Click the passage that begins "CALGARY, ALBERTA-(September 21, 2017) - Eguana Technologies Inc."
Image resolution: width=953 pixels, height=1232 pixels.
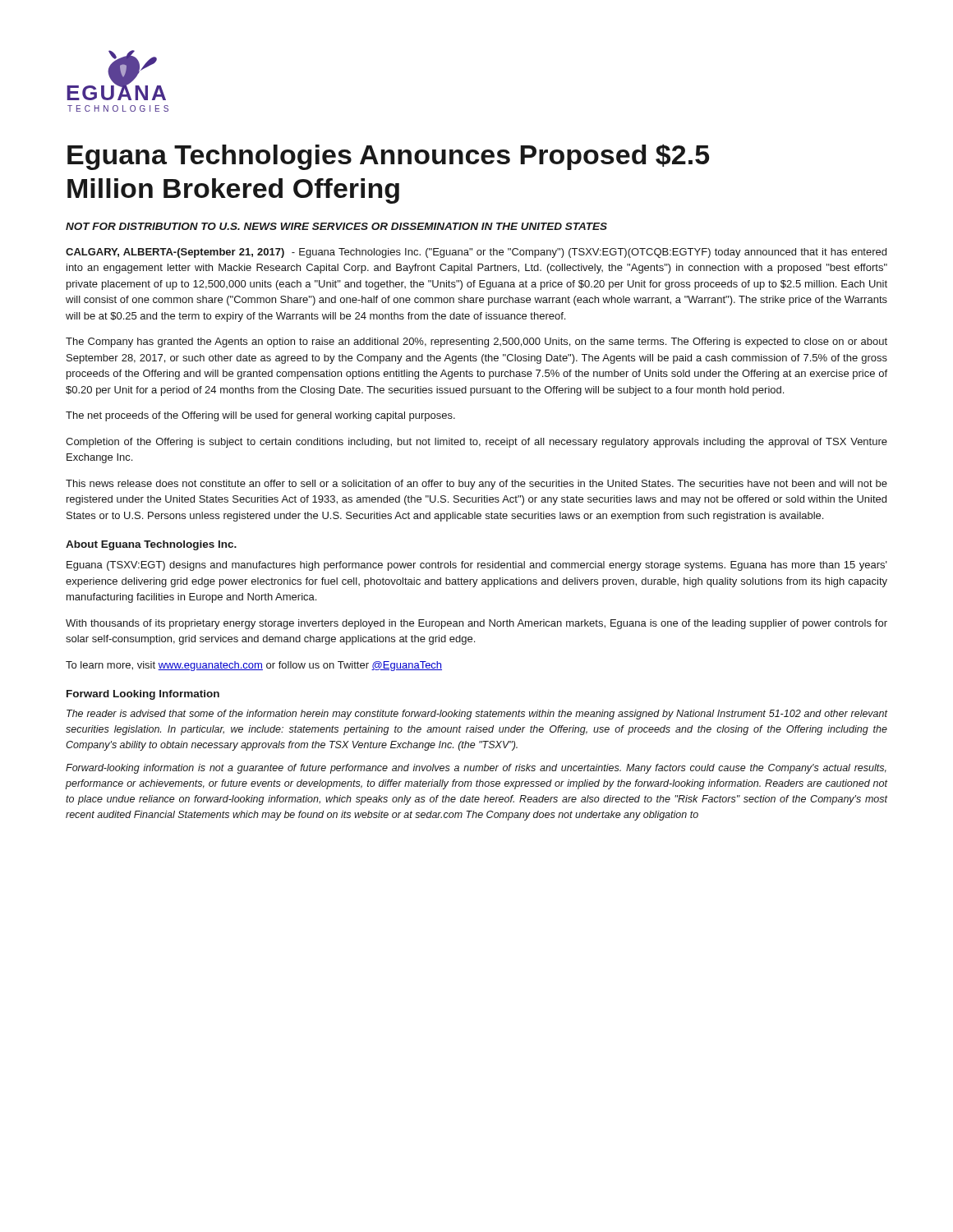click(x=476, y=284)
